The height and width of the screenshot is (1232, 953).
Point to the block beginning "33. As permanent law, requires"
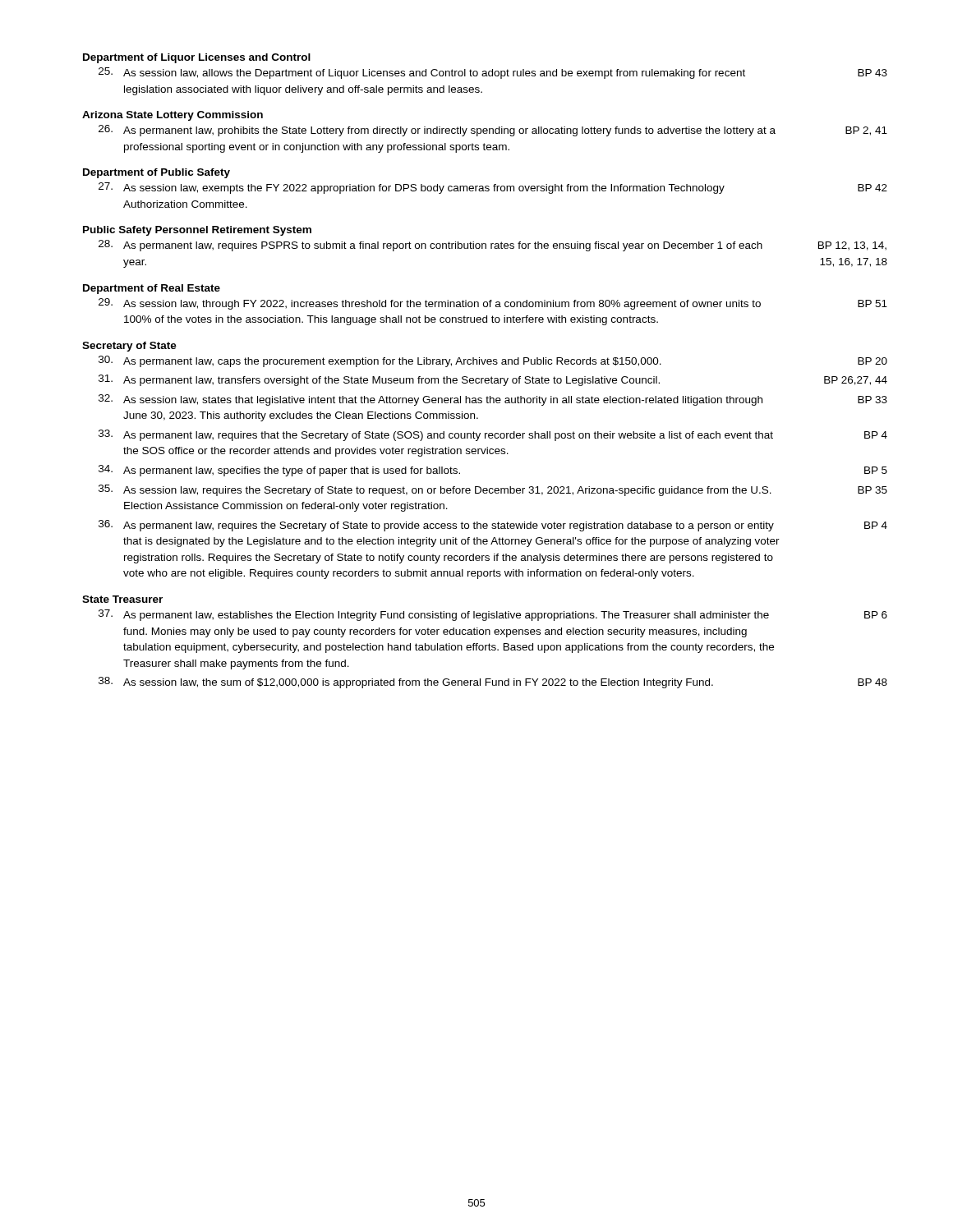(485, 443)
